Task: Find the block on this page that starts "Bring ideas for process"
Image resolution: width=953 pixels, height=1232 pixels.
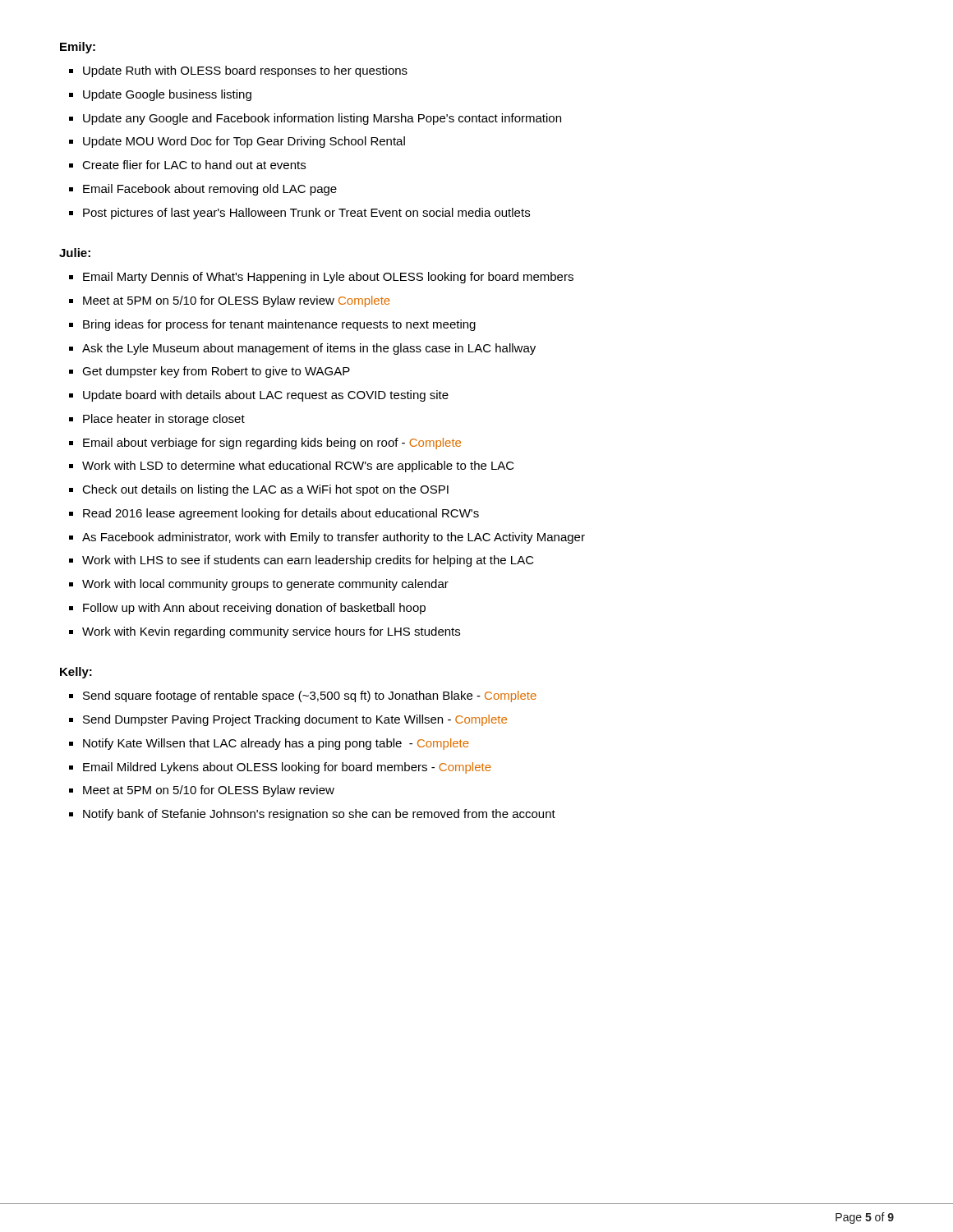Action: click(x=279, y=324)
